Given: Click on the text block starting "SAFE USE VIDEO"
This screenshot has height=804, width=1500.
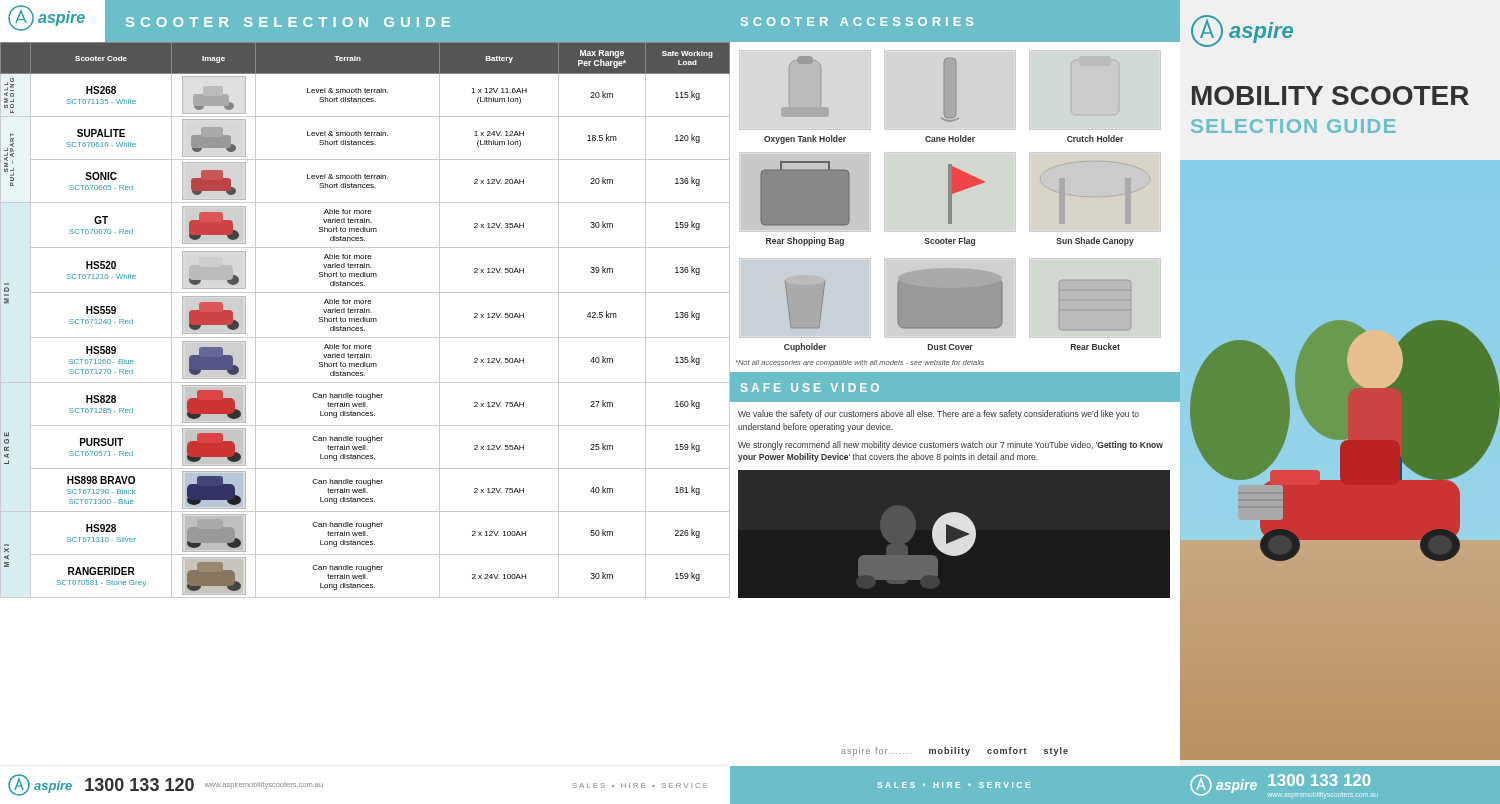Looking at the screenshot, I should (811, 388).
